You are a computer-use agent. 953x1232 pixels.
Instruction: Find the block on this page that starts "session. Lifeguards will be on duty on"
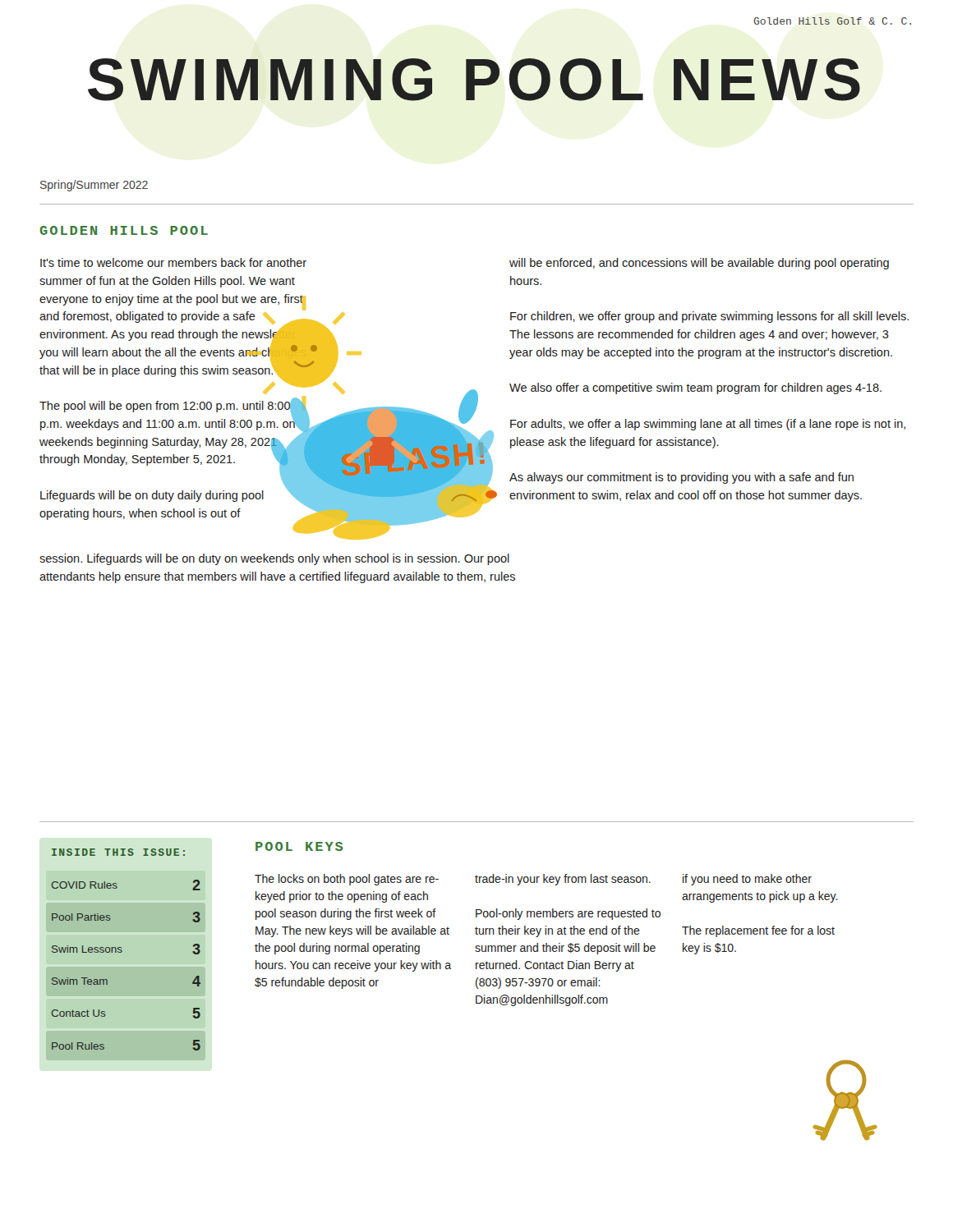point(278,567)
